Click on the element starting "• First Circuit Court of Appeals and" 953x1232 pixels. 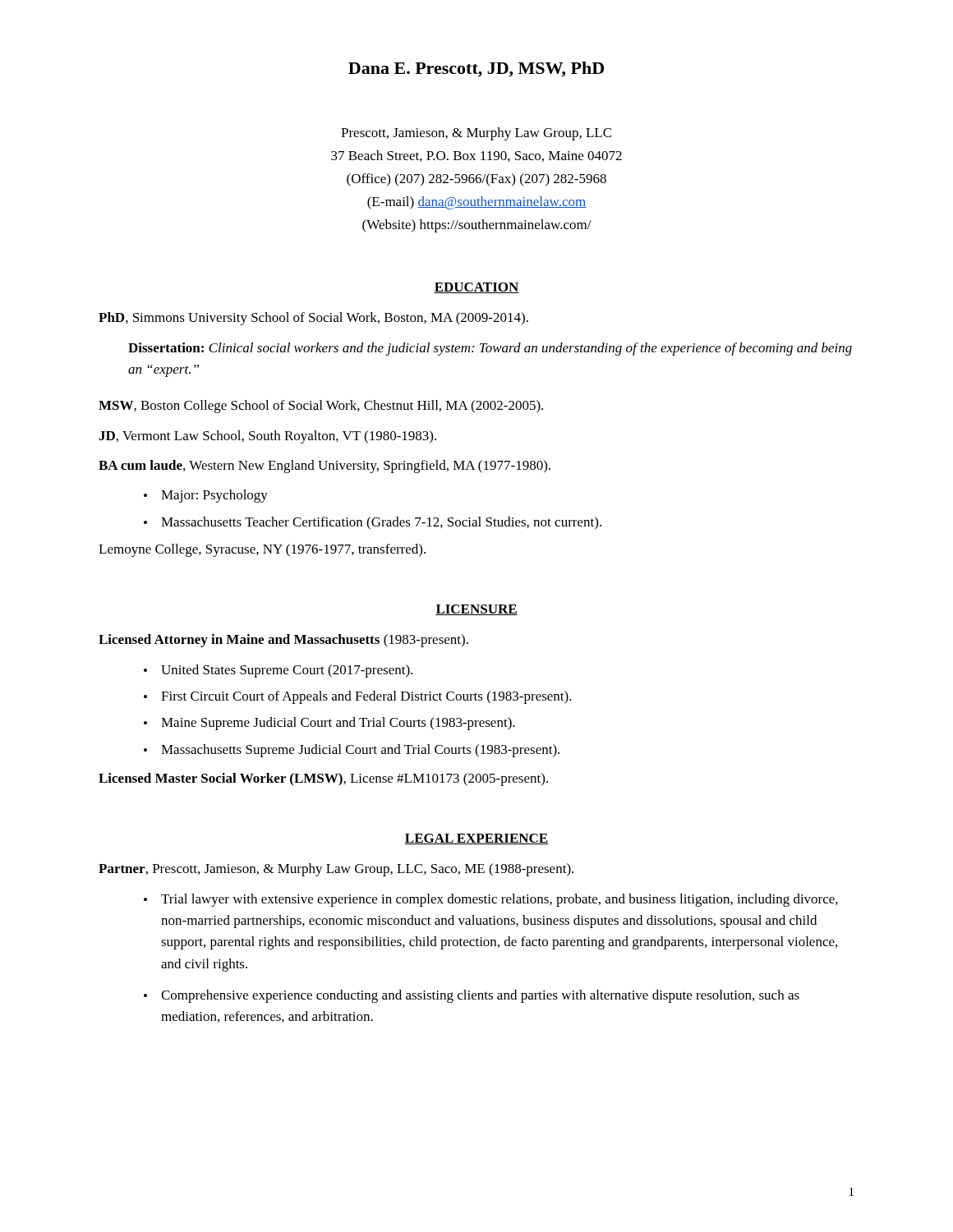(x=499, y=697)
